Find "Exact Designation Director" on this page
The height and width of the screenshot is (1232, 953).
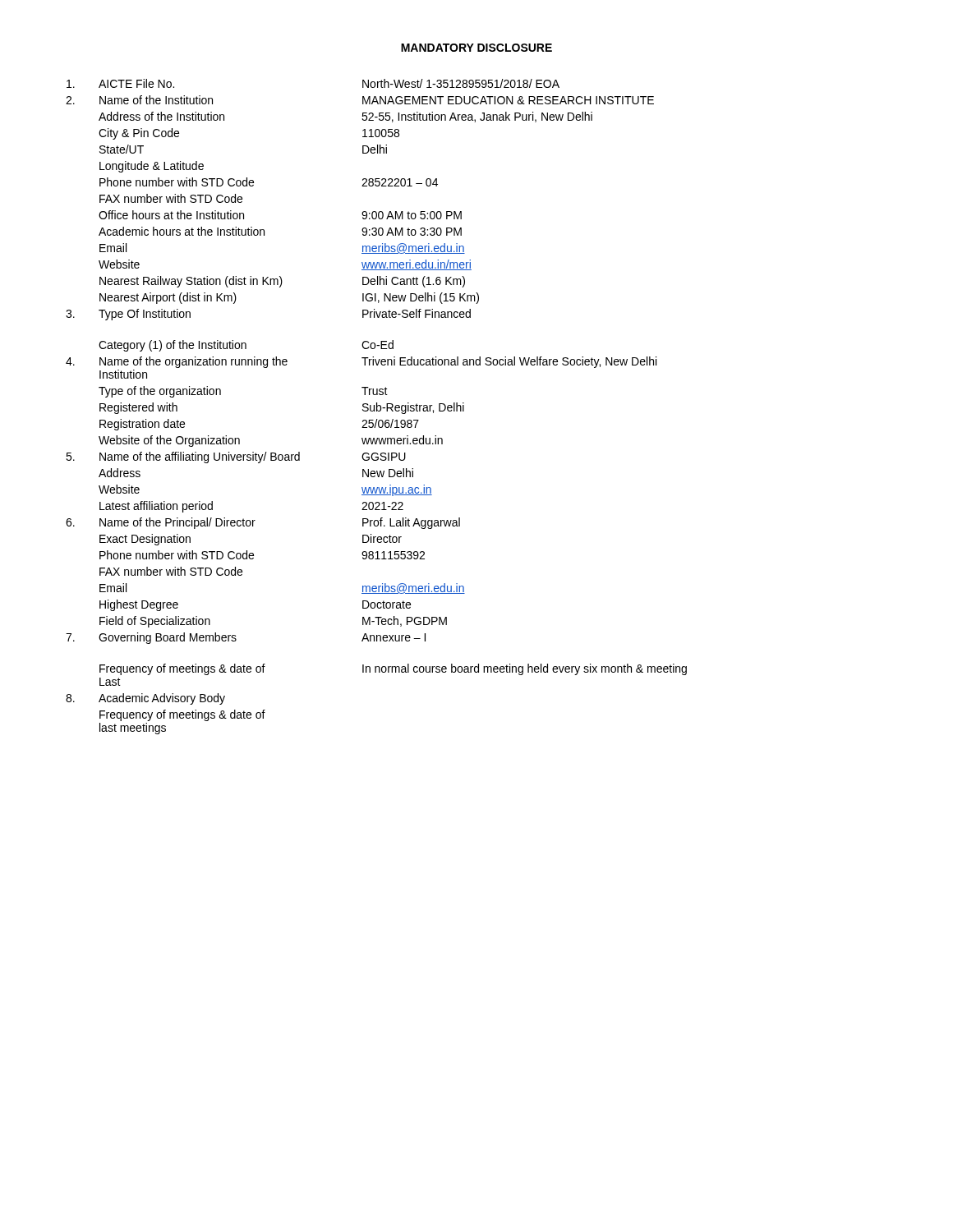click(x=149, y=539)
